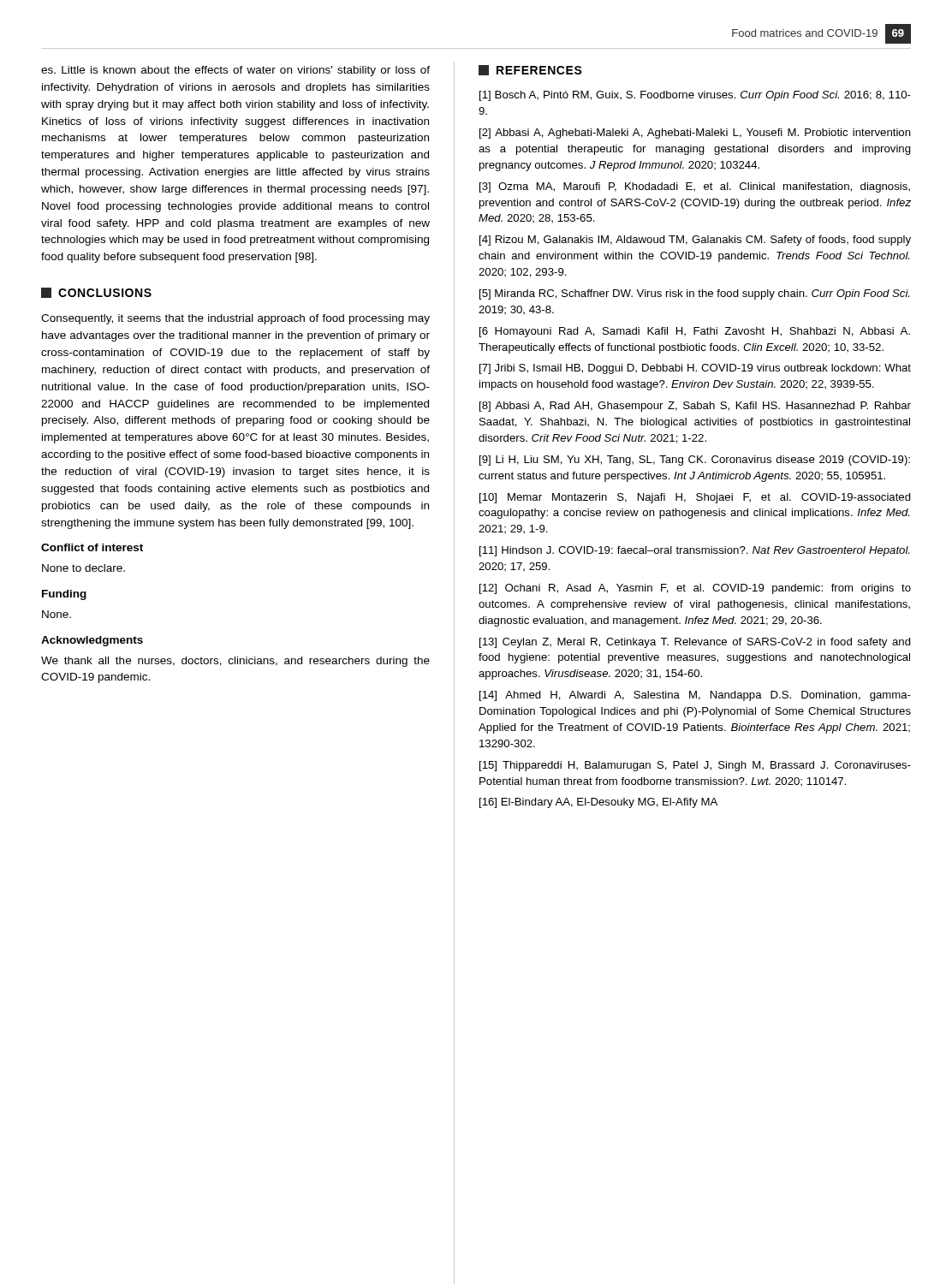Locate the list item with the text "[6 Homayouni Rad A,"
Image resolution: width=952 pixels, height=1284 pixels.
click(x=695, y=339)
